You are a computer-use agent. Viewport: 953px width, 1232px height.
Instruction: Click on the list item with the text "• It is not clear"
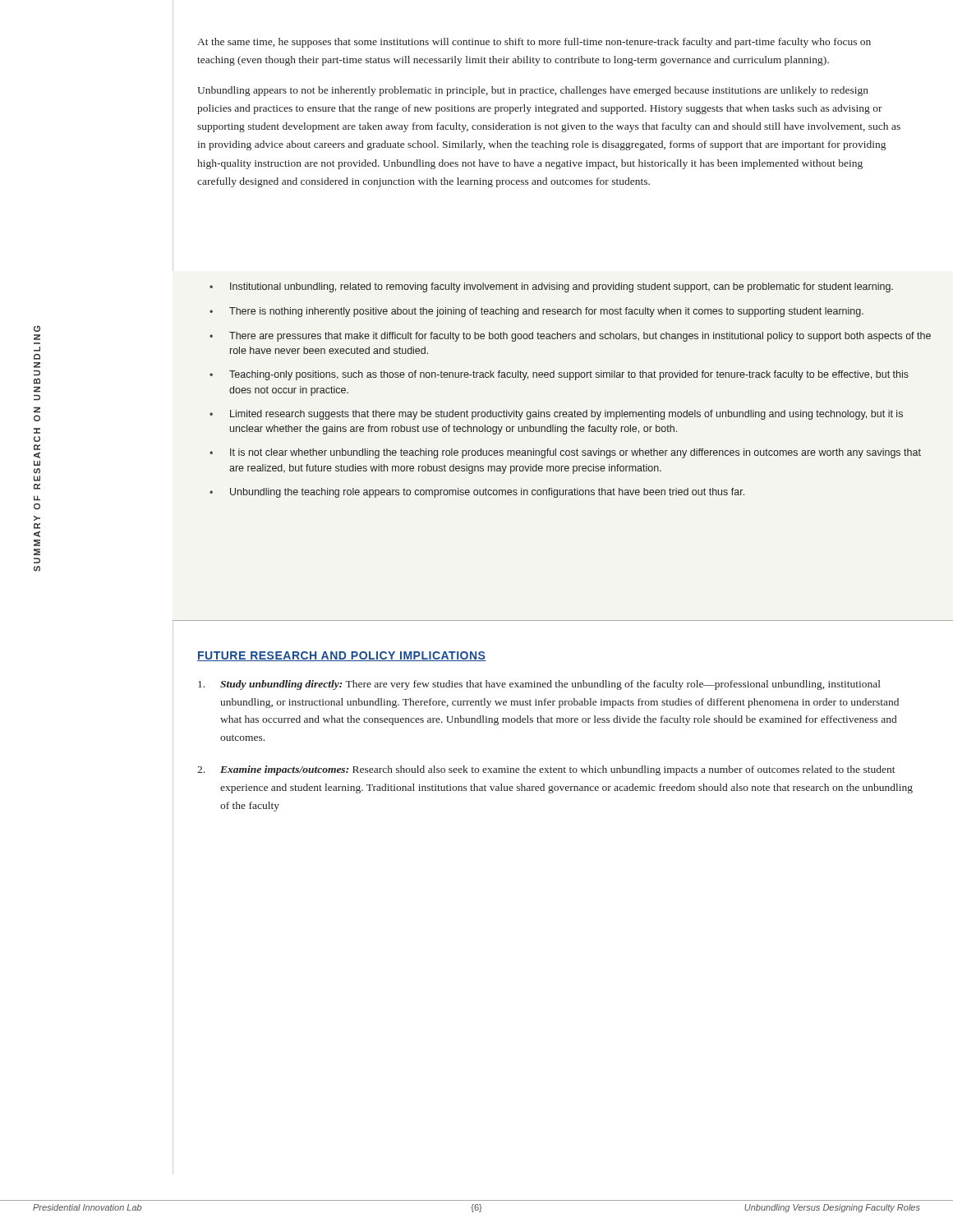(571, 461)
